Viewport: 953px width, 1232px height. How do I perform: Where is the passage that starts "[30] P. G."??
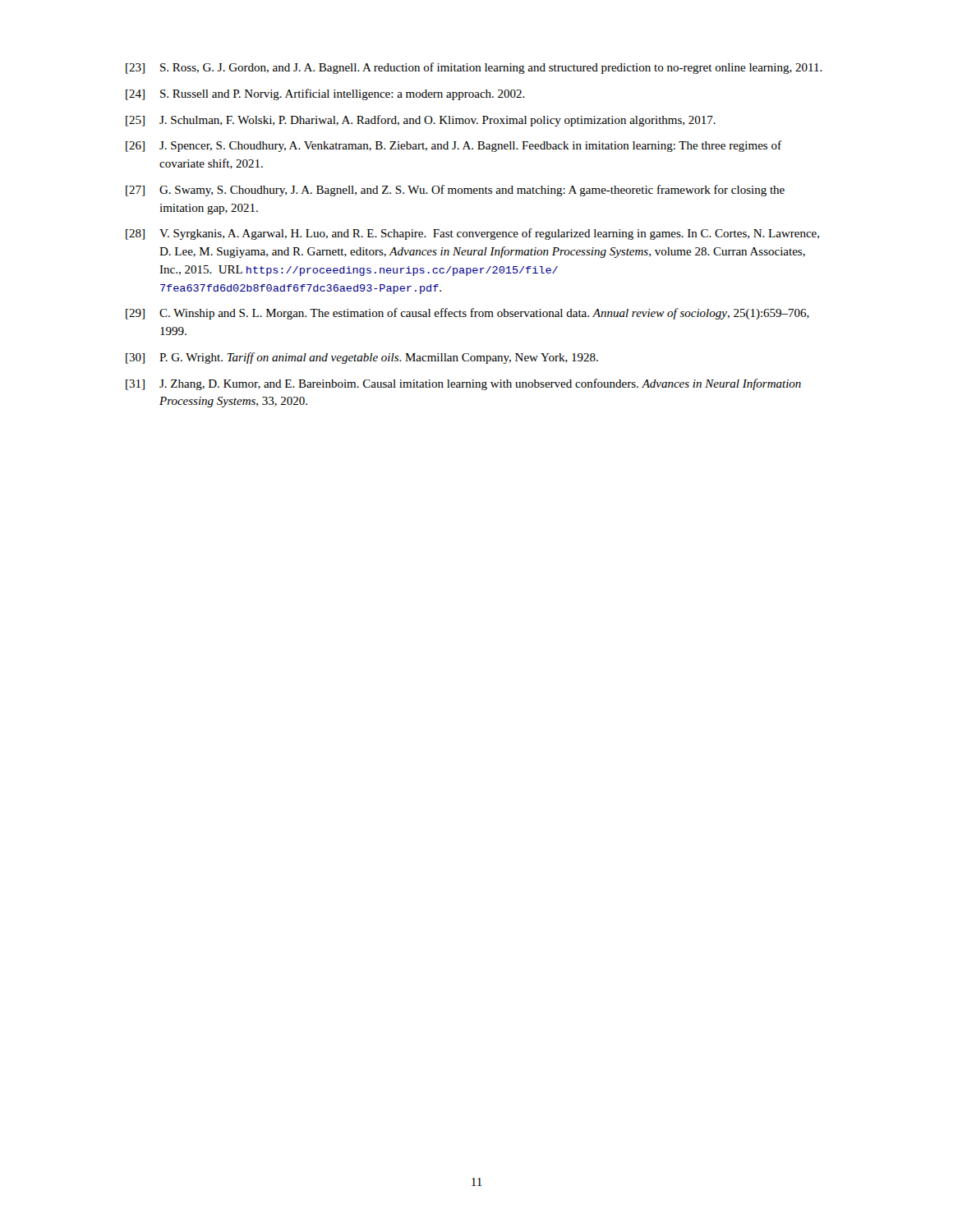476,358
